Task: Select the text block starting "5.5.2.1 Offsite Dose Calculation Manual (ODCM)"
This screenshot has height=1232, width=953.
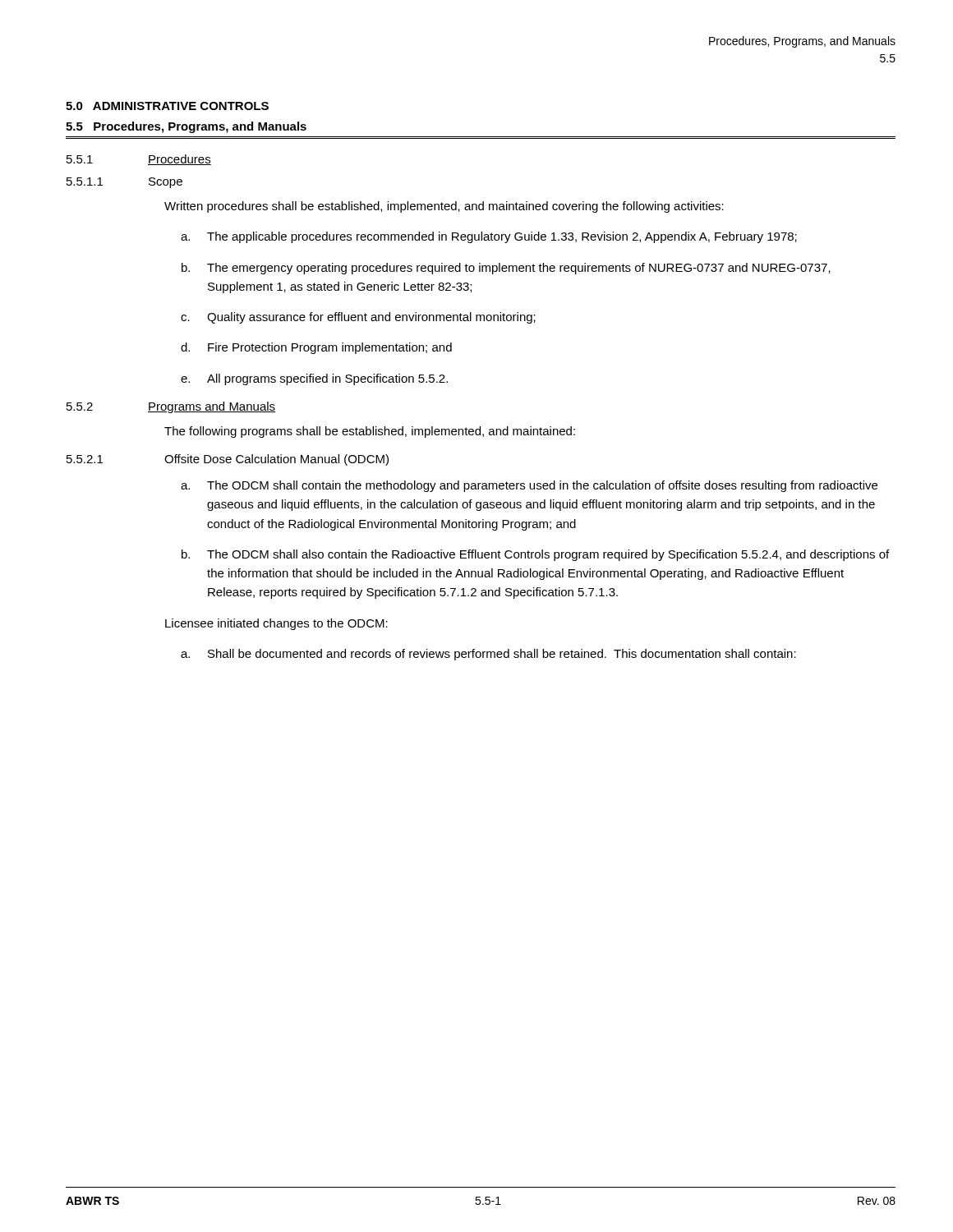Action: pyautogui.click(x=228, y=459)
